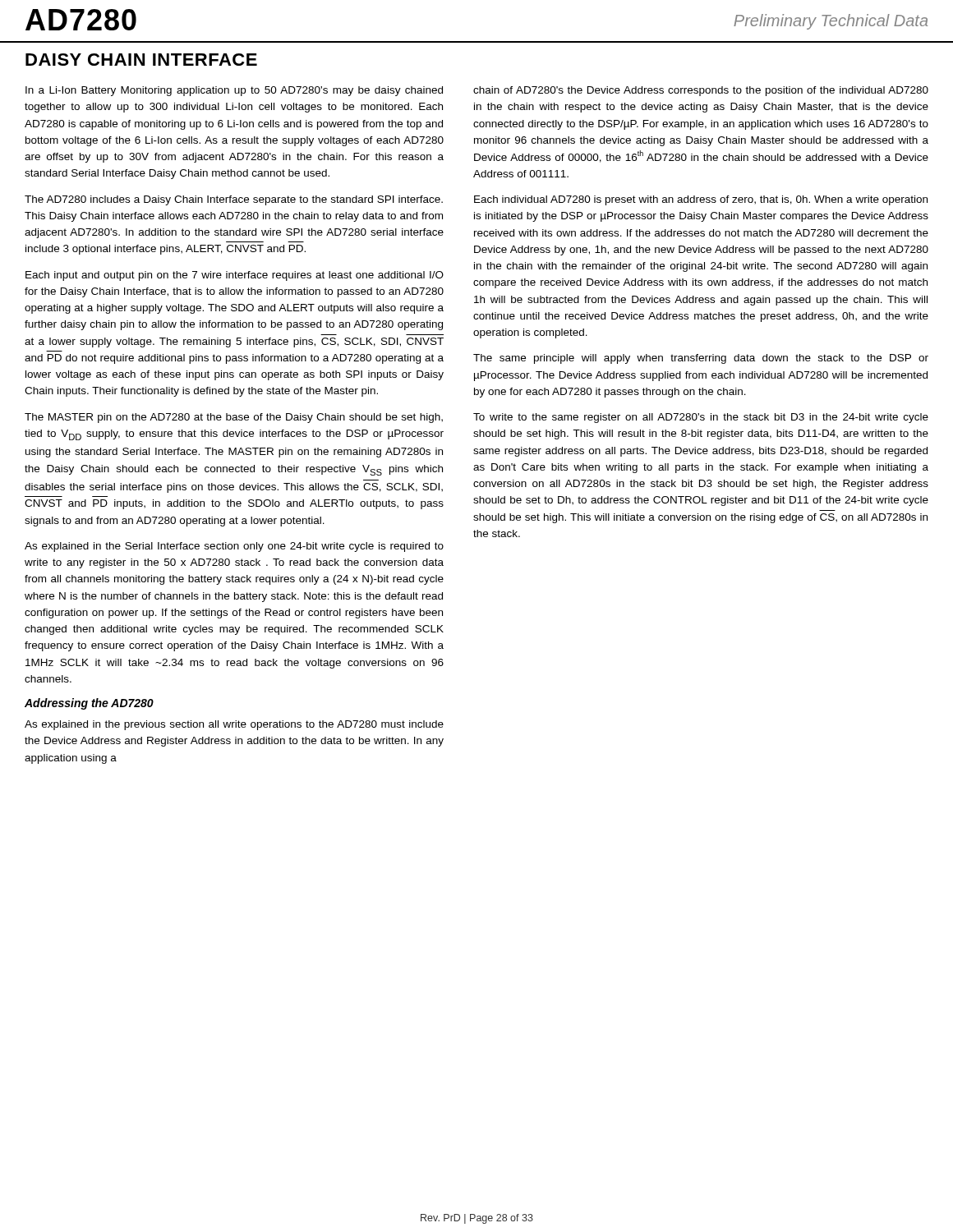
Task: Click on the section header with the text "Addressing the AD7280"
Action: point(89,703)
